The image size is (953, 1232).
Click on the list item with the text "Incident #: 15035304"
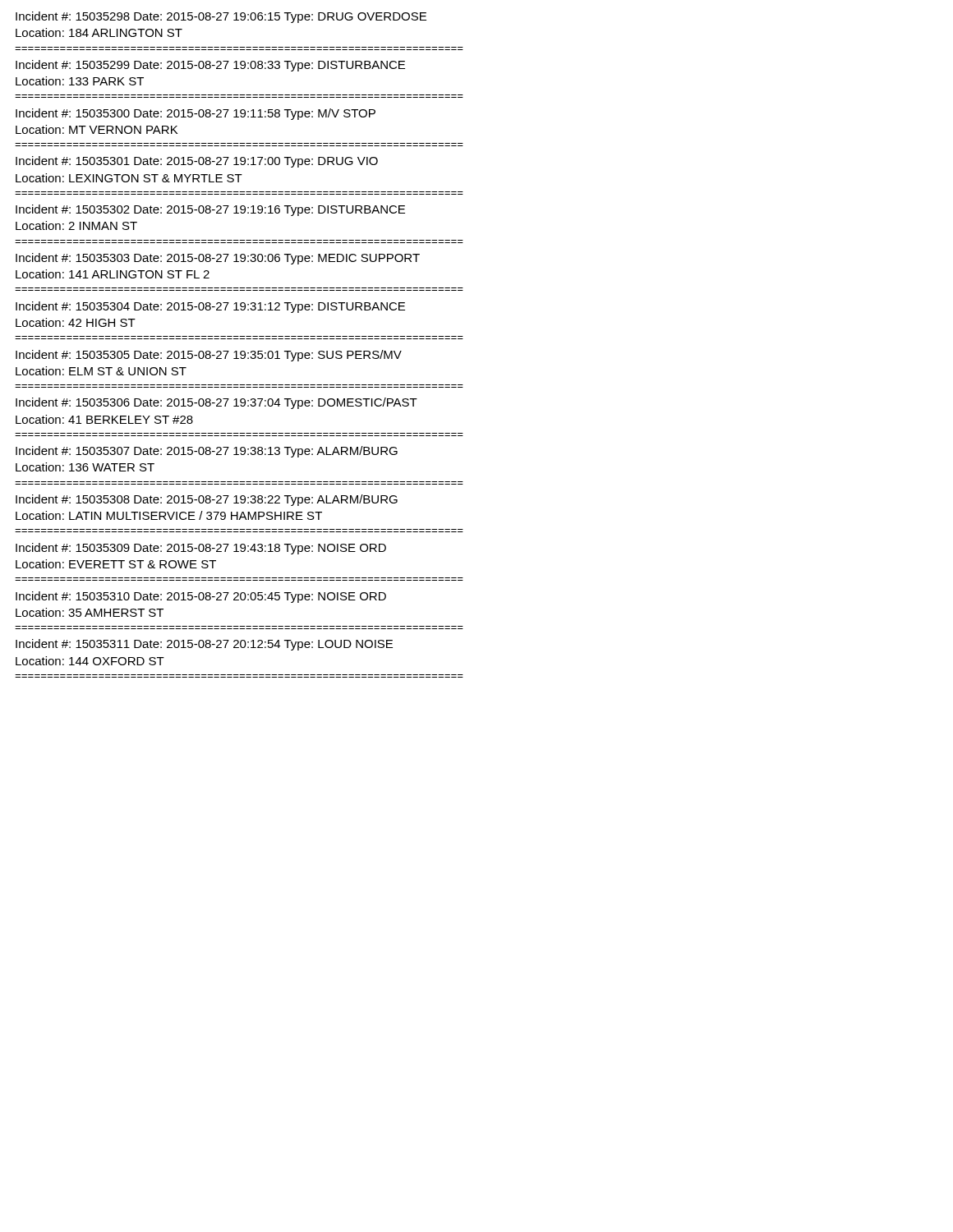[x=210, y=307]
